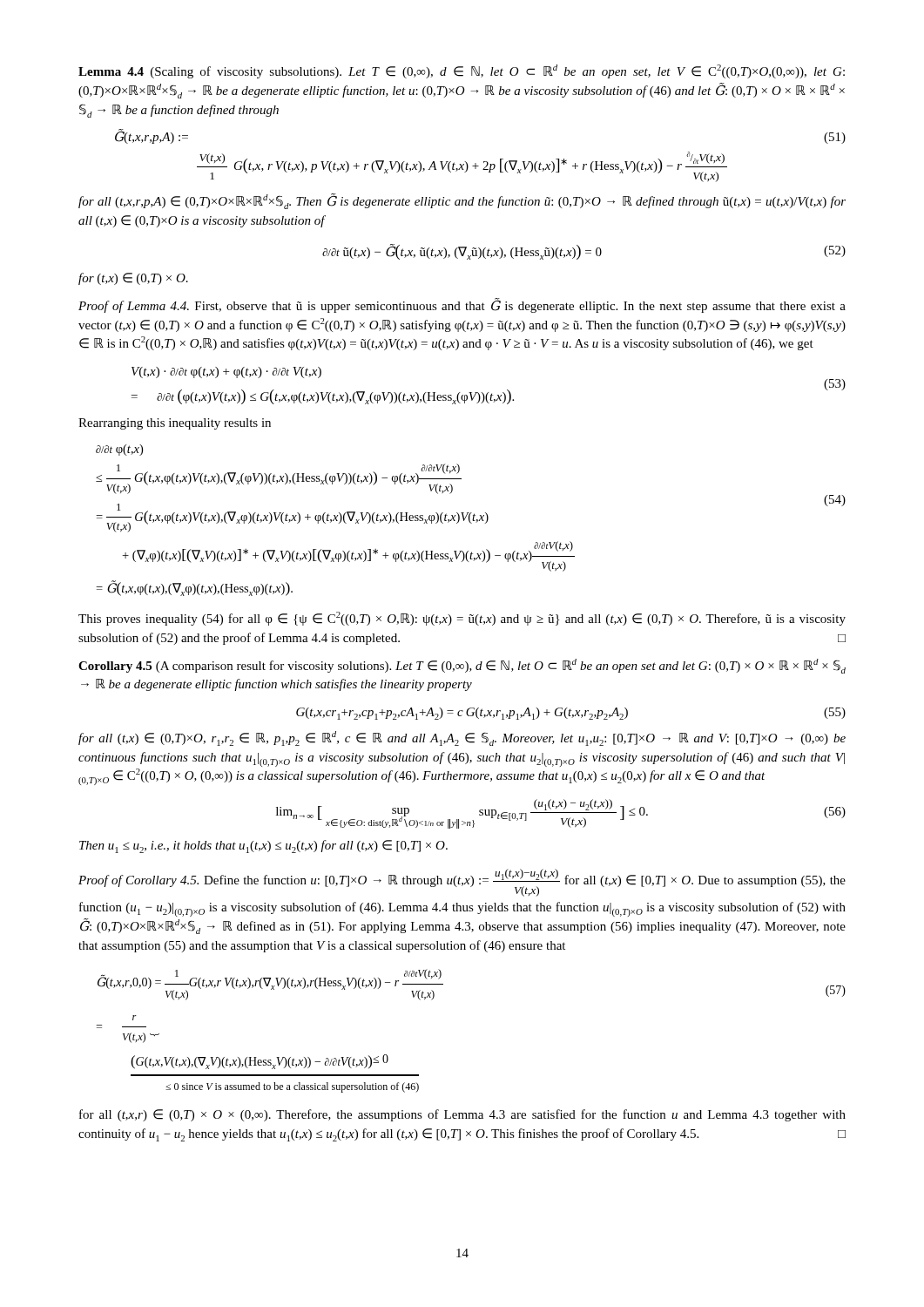The image size is (924, 1307).
Task: Find "for (t,x) ∈ (0,T) × O." on this page
Action: [x=133, y=278]
